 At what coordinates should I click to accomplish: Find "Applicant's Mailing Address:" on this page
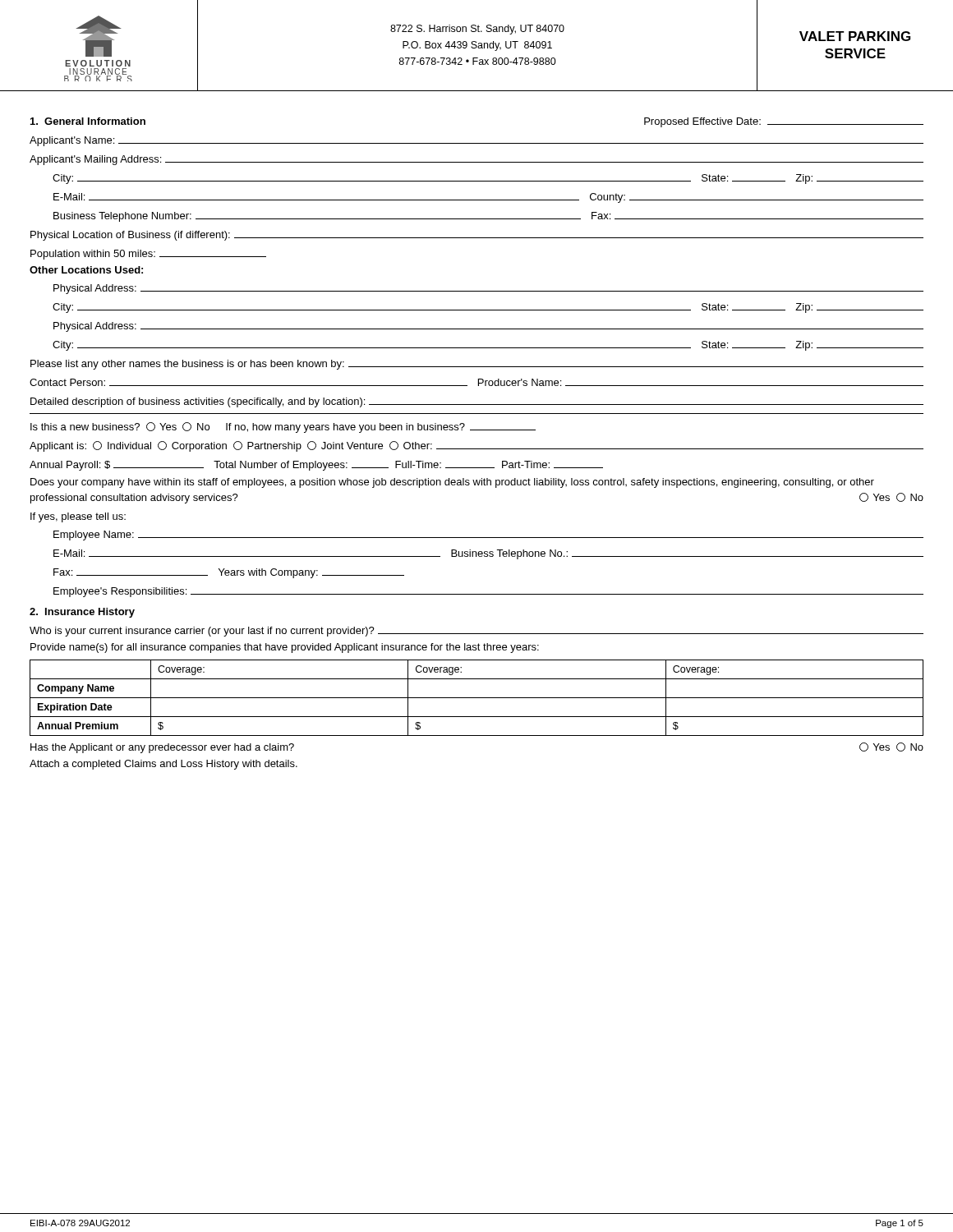point(476,158)
